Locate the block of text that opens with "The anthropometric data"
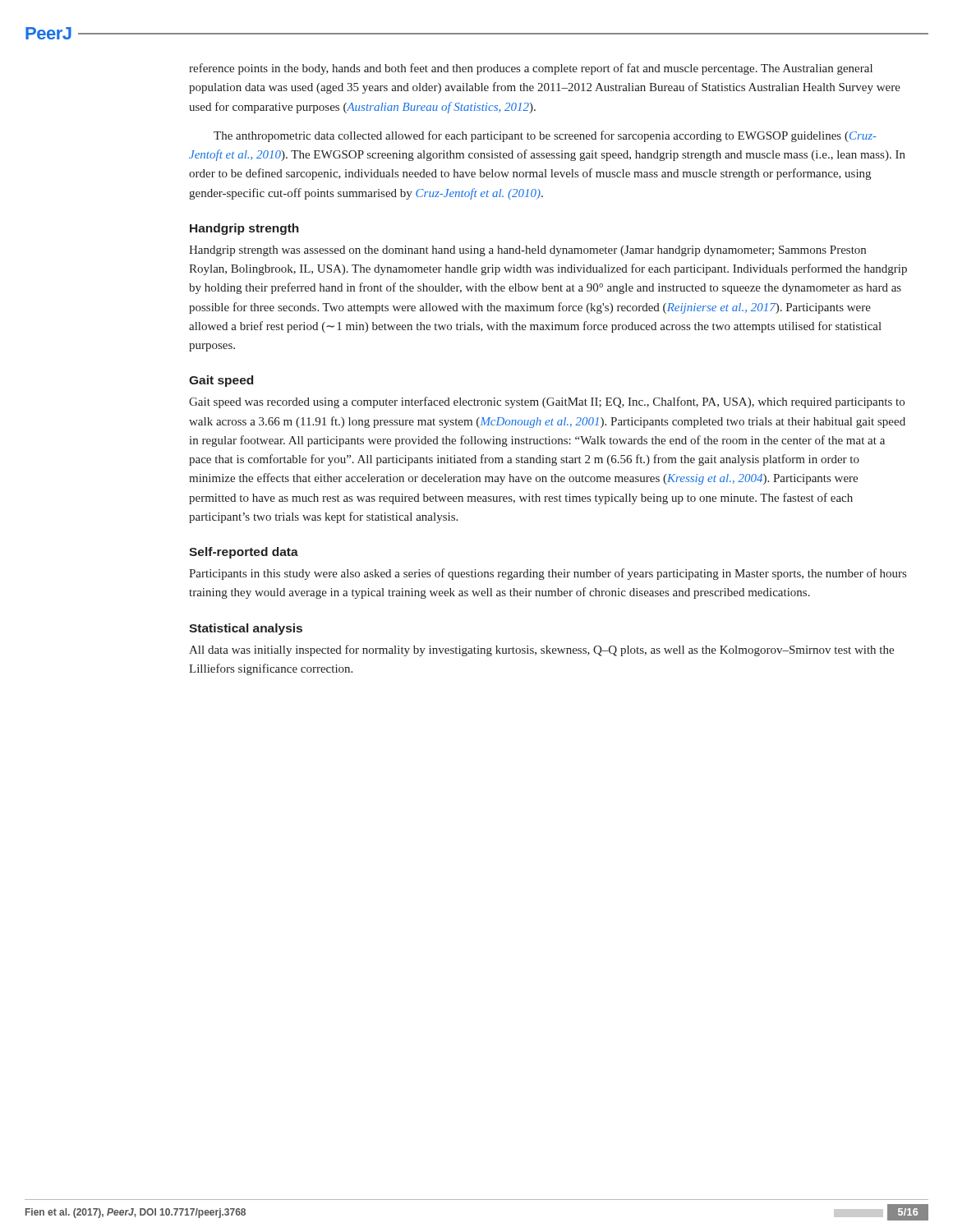The height and width of the screenshot is (1232, 953). point(548,164)
